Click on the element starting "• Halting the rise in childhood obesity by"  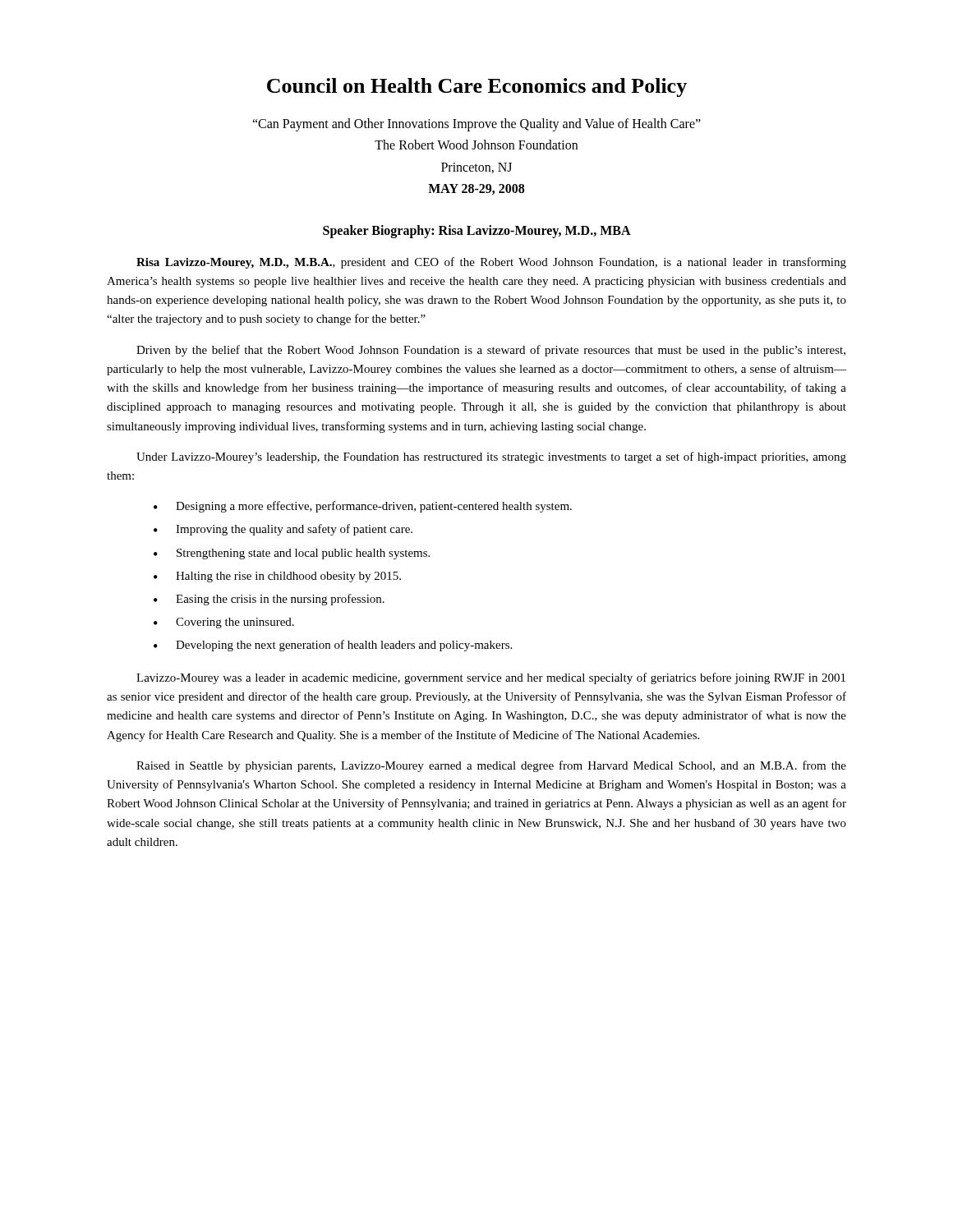(x=277, y=577)
